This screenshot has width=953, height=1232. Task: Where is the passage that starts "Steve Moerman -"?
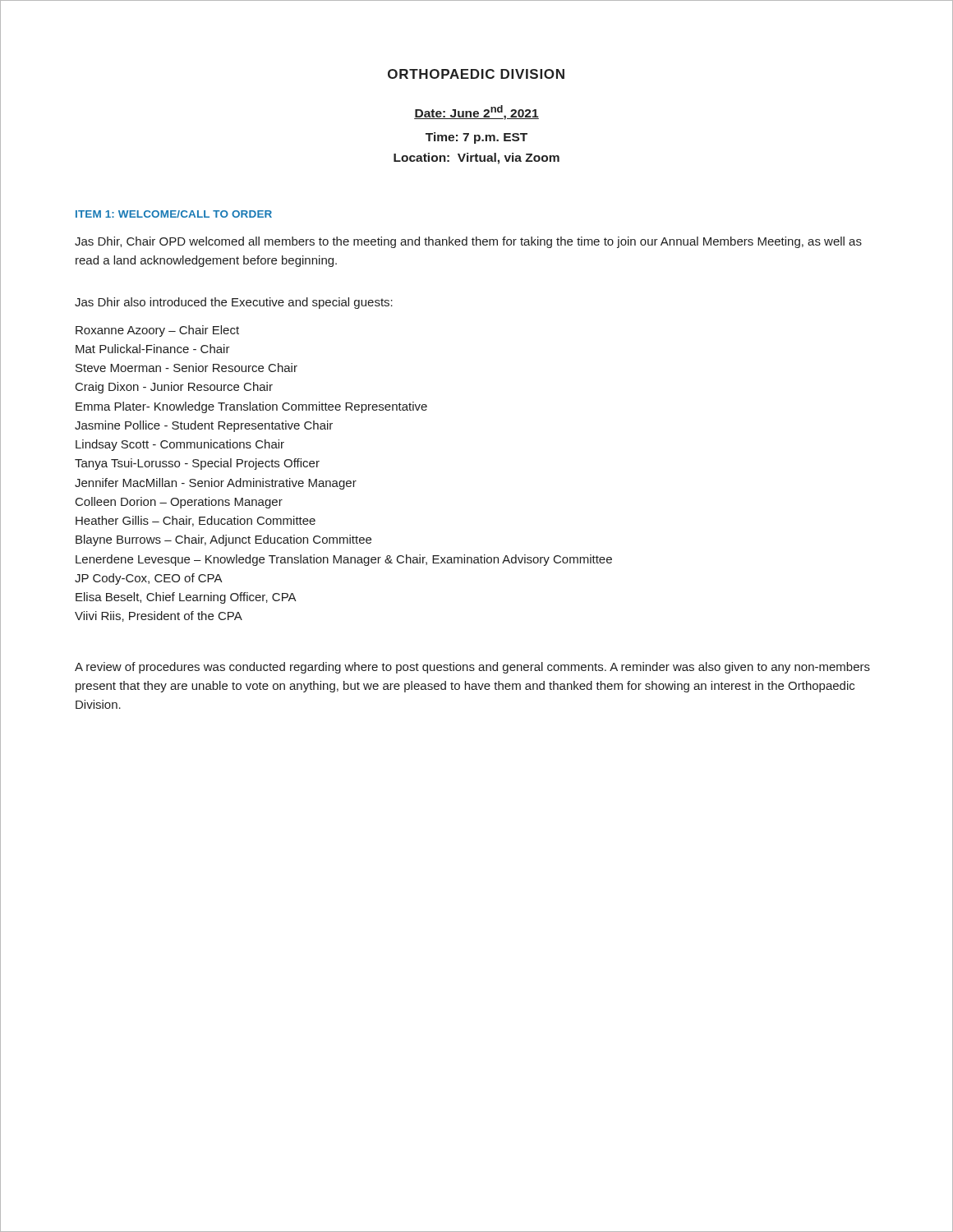tap(186, 368)
